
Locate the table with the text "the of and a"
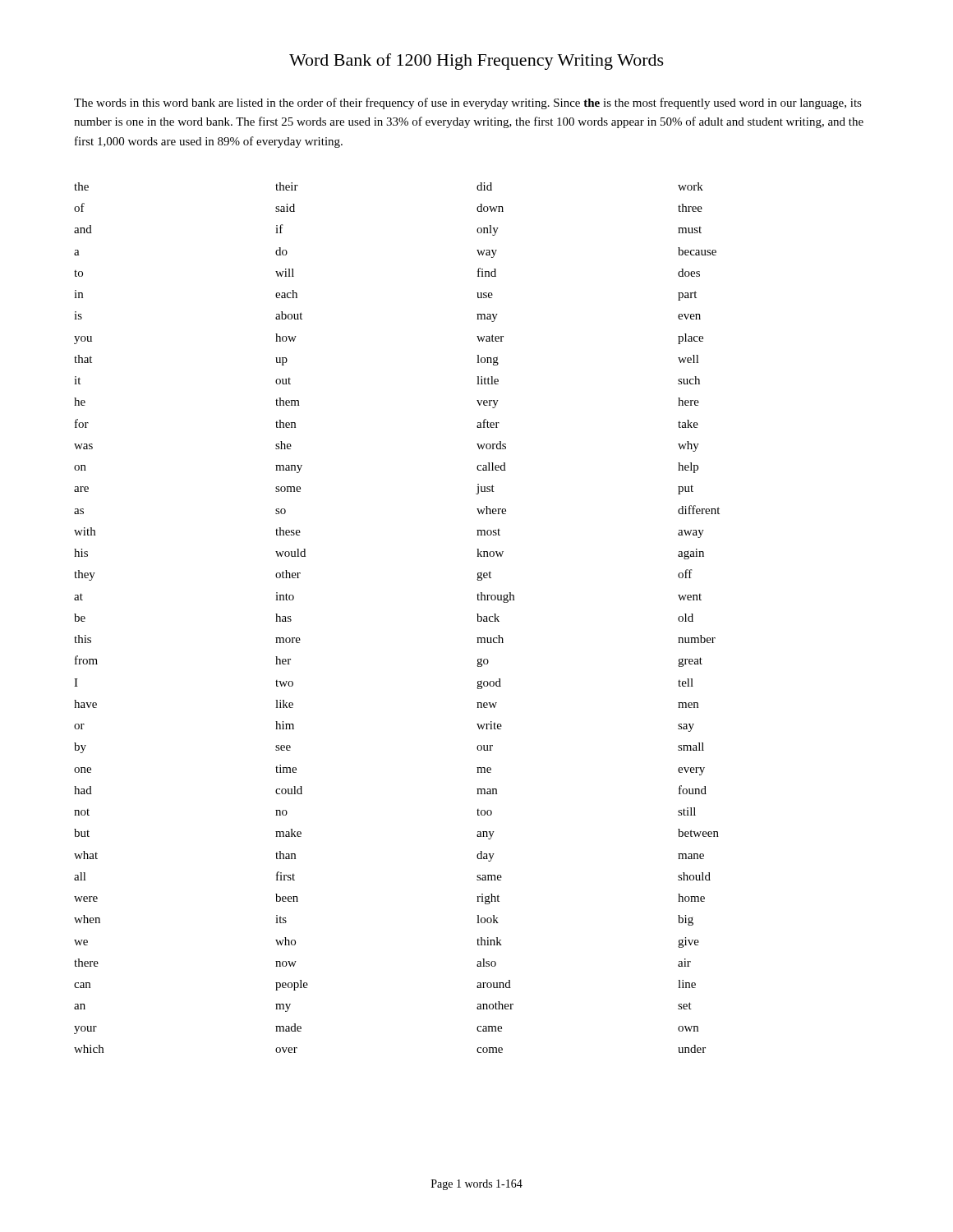pos(476,618)
